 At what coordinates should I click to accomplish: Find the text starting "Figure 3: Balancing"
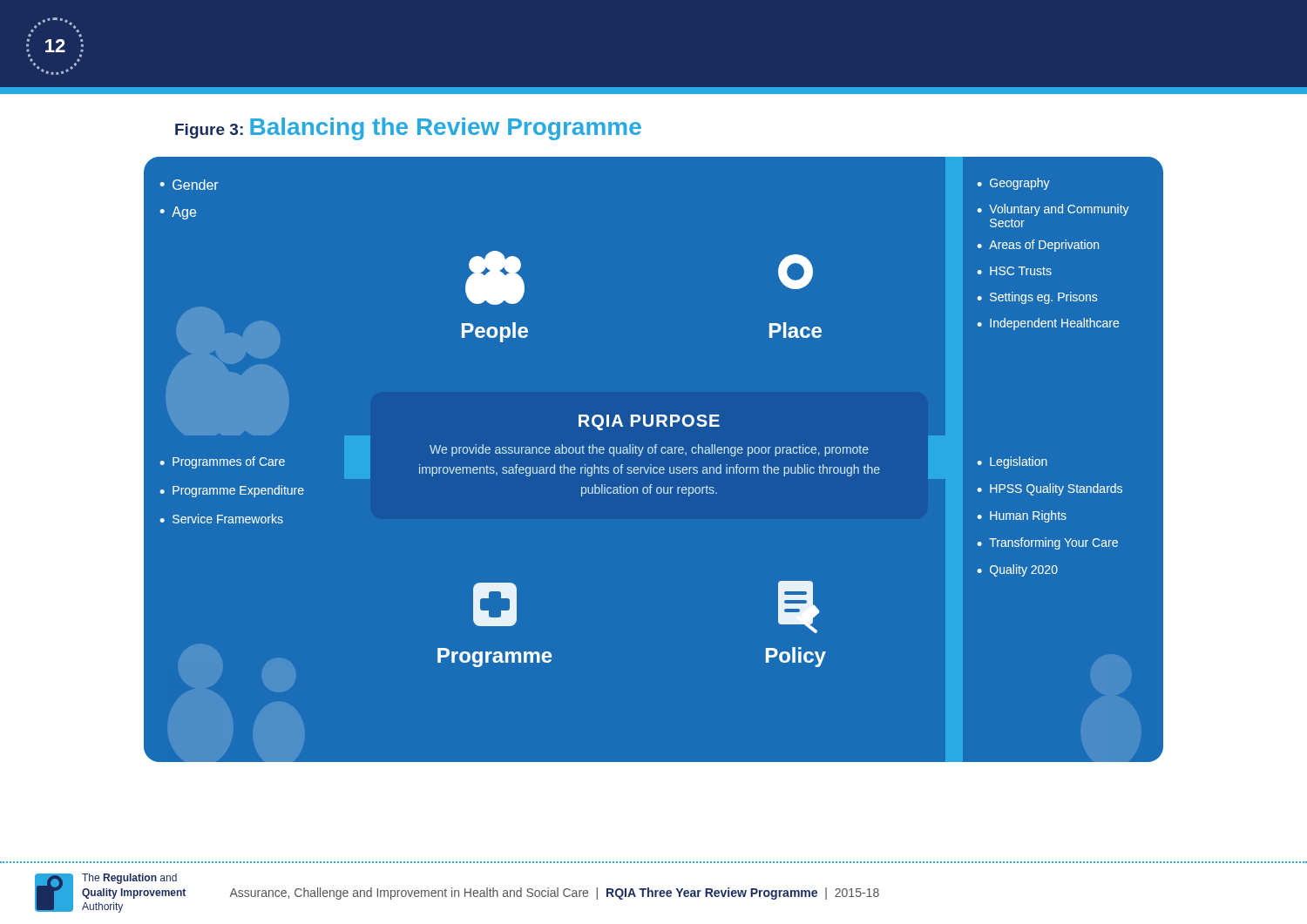tap(408, 127)
